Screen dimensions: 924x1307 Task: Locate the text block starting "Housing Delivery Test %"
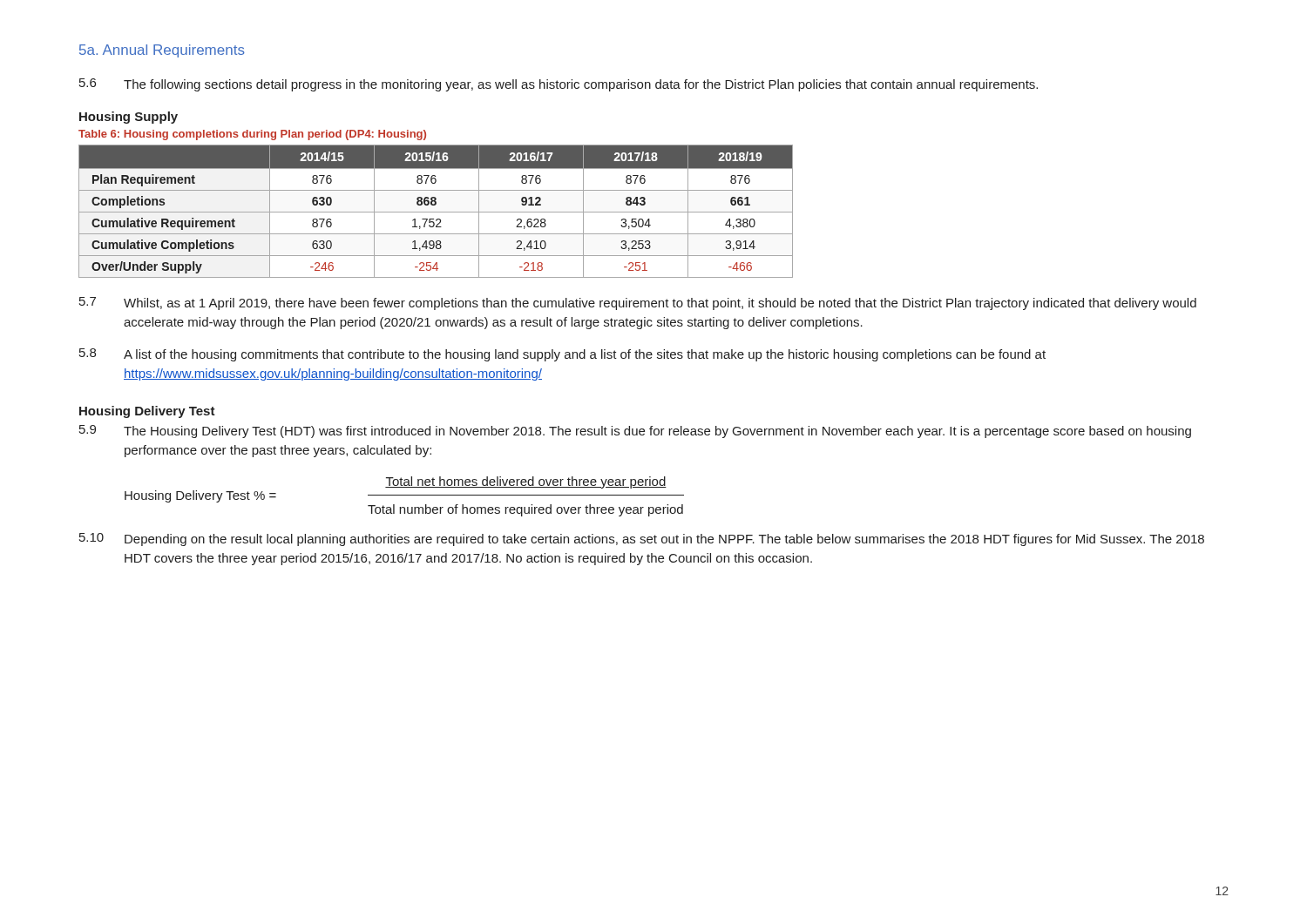point(676,495)
